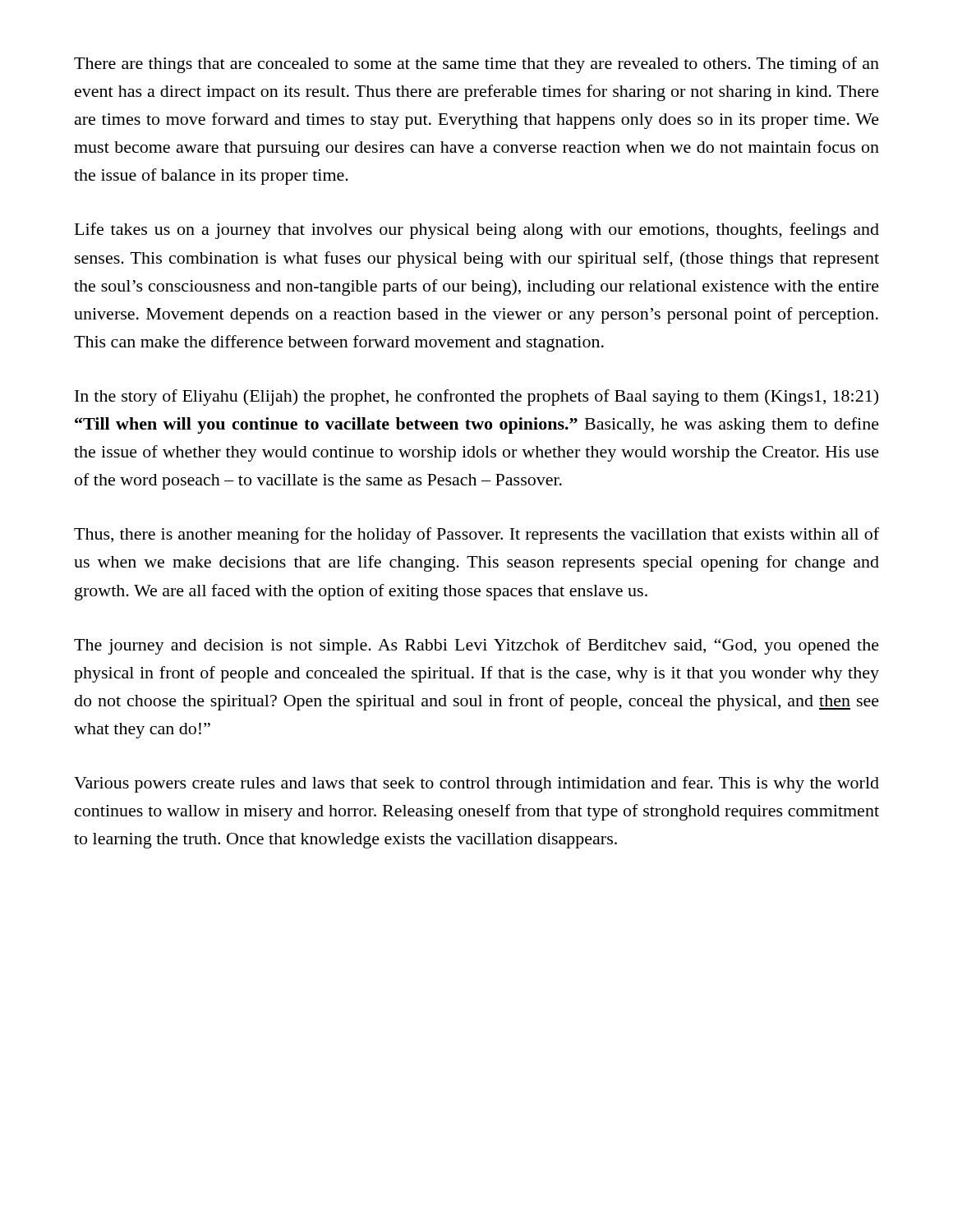Click on the text block starting "Thus, there is another meaning for"

476,562
